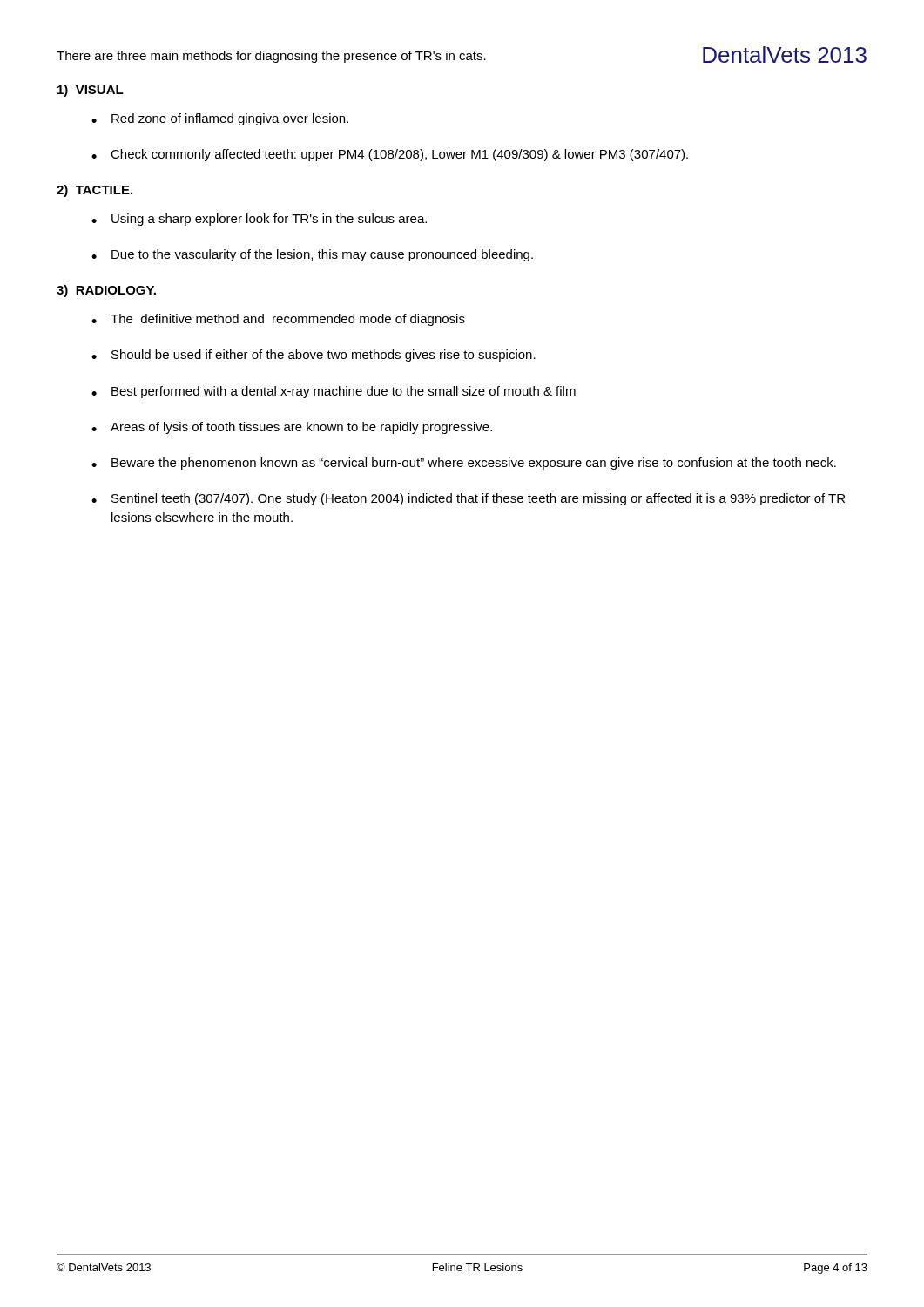Locate the element starting "There are three"
The height and width of the screenshot is (1307, 924).
(x=272, y=55)
